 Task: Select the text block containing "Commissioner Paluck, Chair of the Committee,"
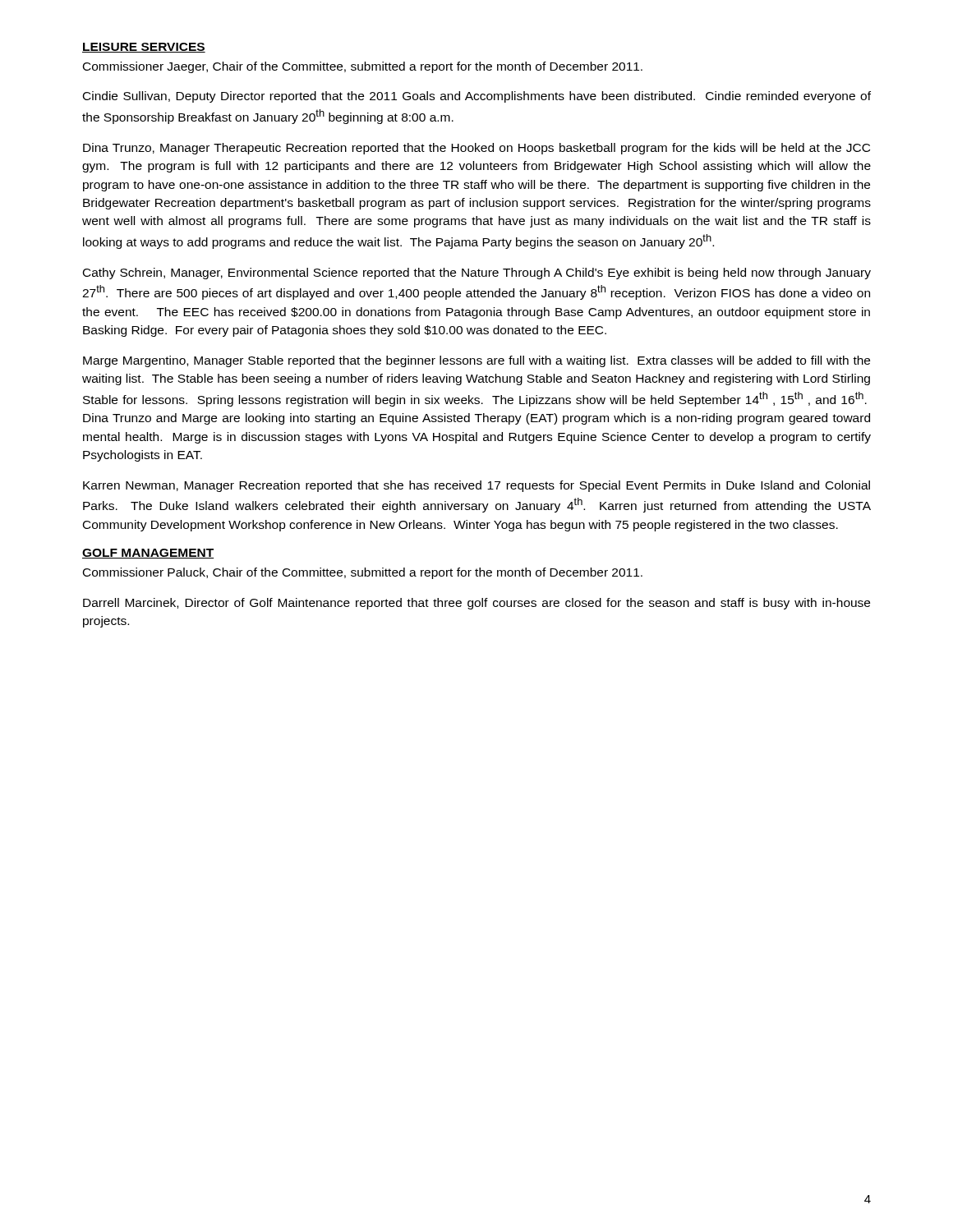click(363, 572)
